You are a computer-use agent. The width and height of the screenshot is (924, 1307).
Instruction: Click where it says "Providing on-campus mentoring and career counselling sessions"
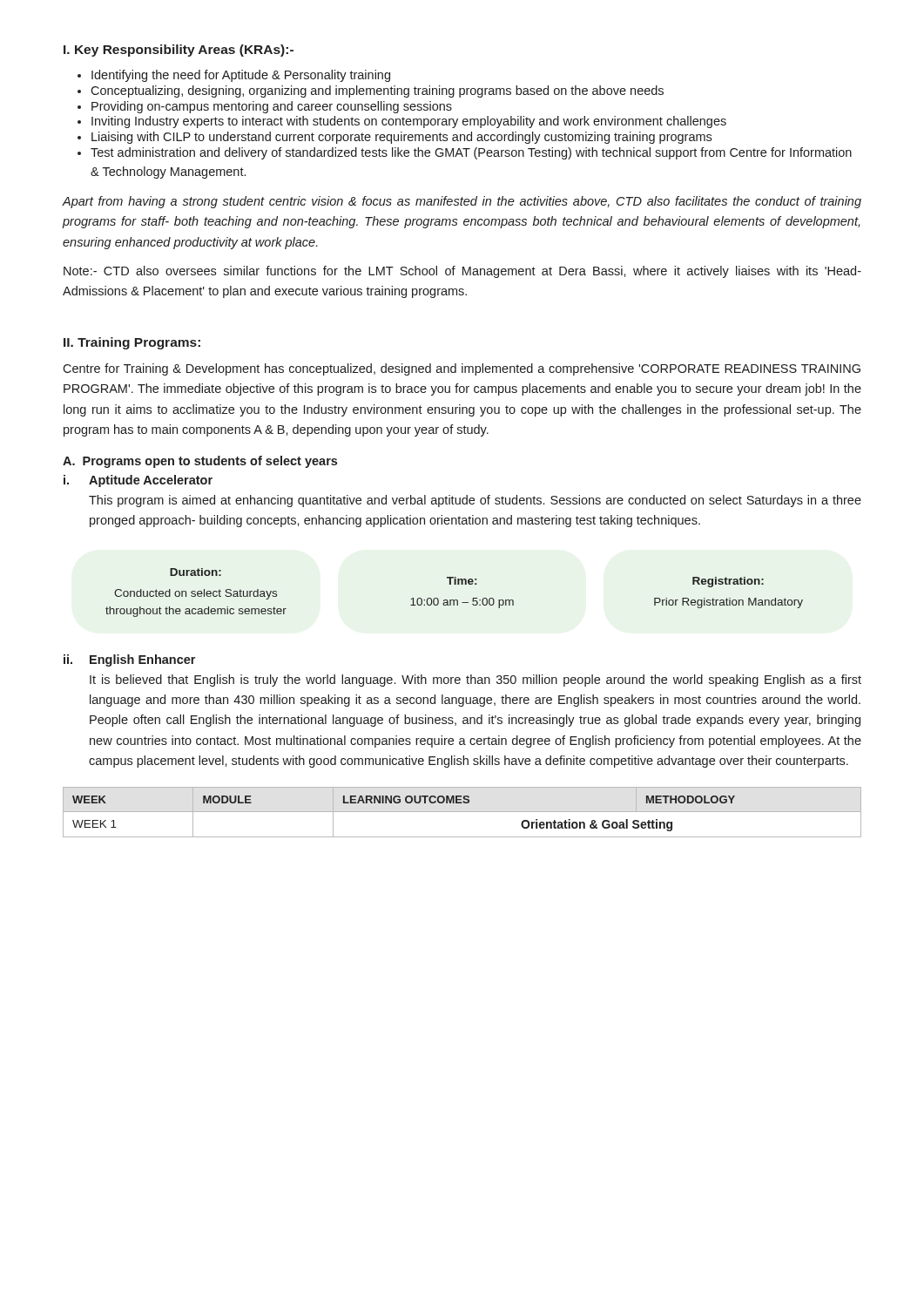[462, 107]
